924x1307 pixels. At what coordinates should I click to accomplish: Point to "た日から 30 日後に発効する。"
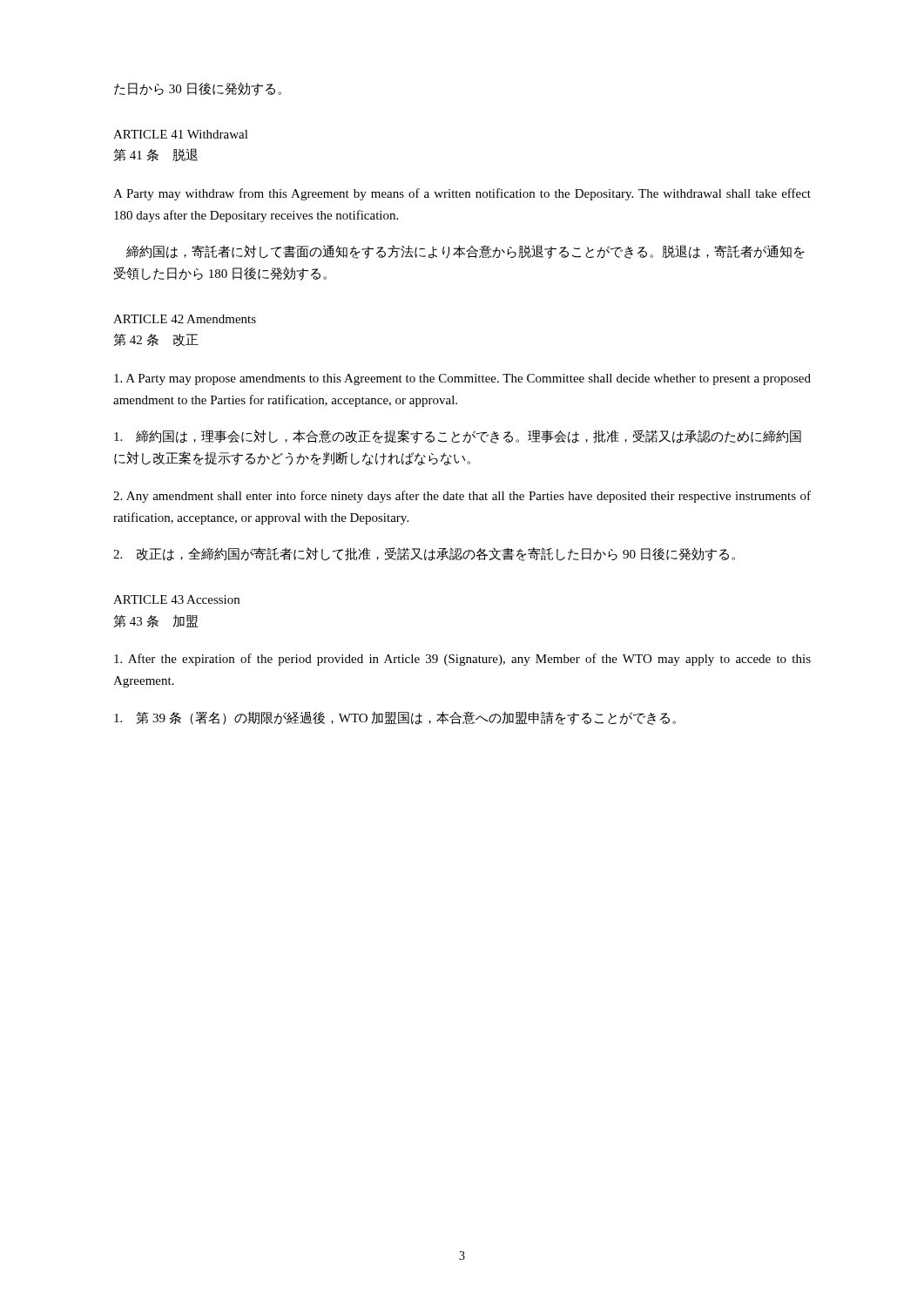pos(201,89)
